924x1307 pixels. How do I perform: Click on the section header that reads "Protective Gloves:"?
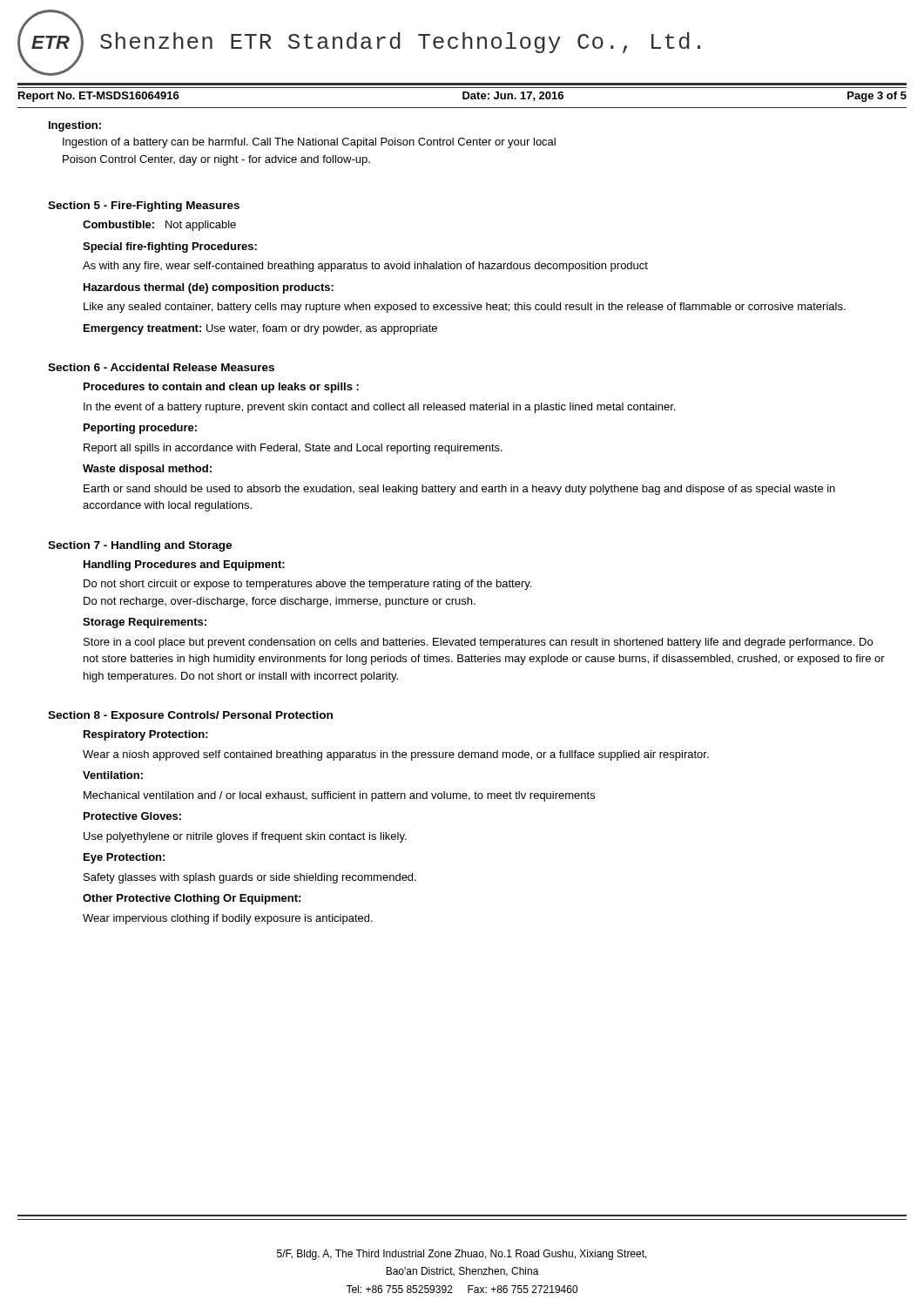(132, 816)
